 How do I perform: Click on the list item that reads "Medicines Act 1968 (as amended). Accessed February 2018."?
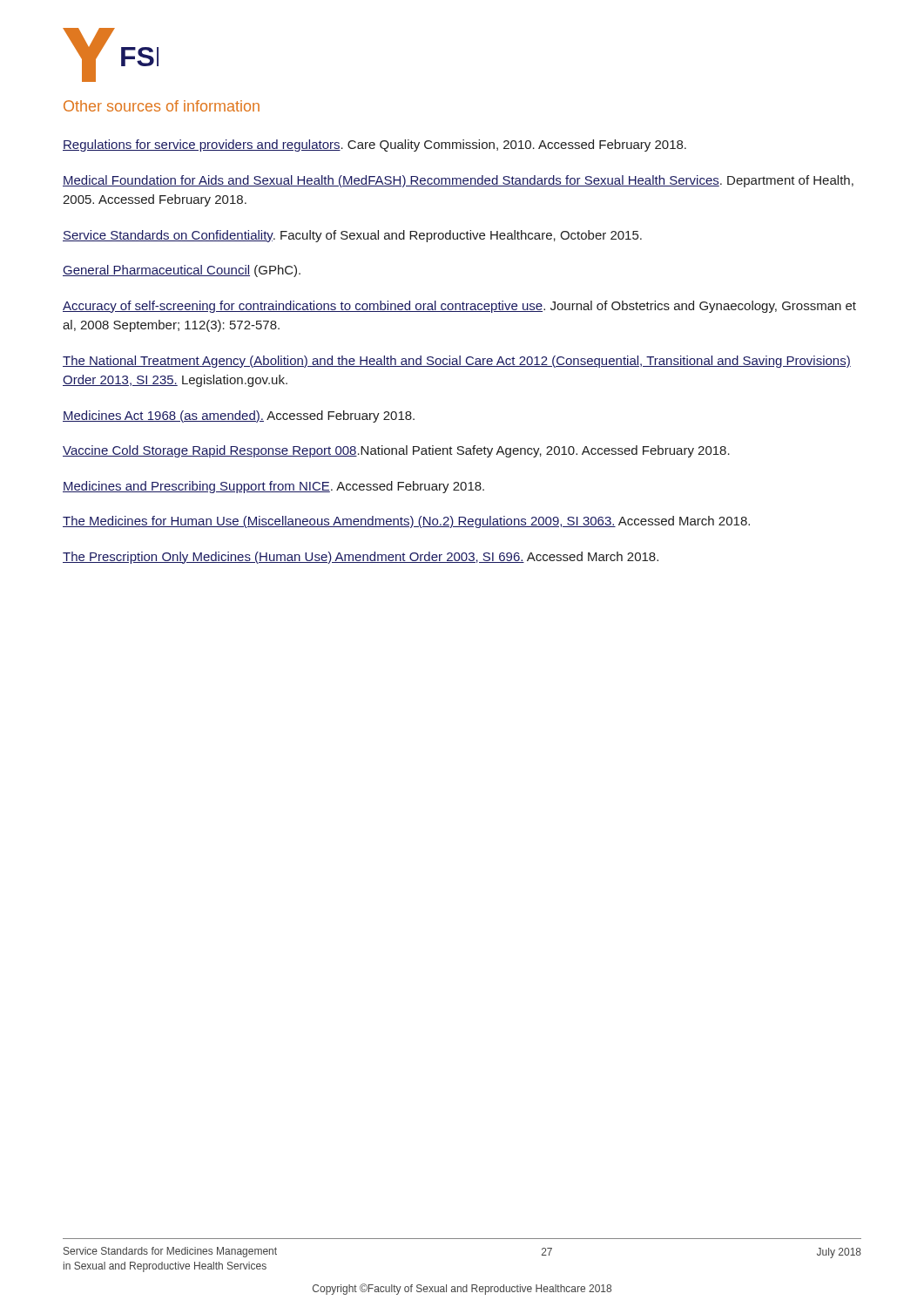coord(239,415)
